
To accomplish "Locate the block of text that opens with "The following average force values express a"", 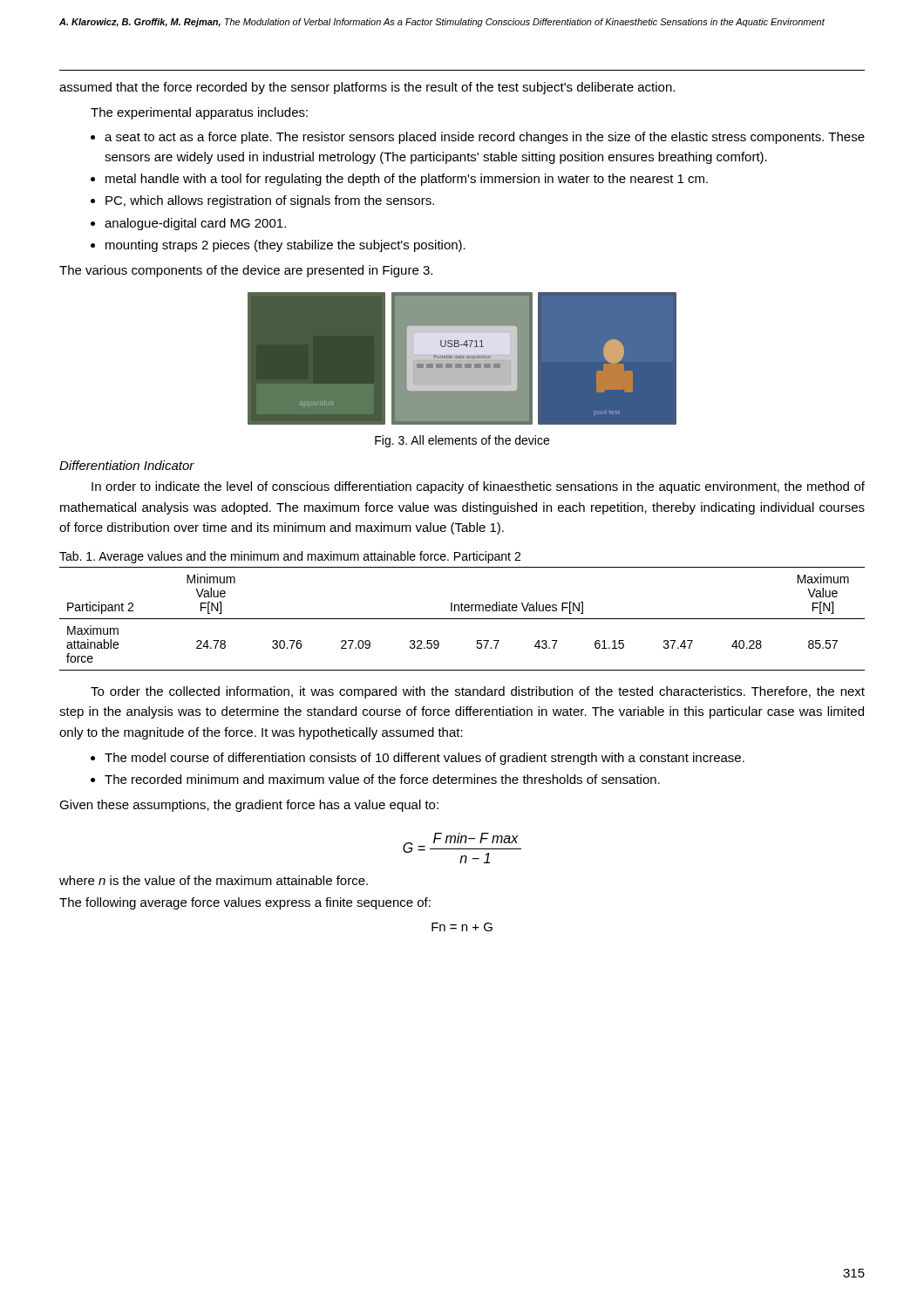I will [x=245, y=902].
